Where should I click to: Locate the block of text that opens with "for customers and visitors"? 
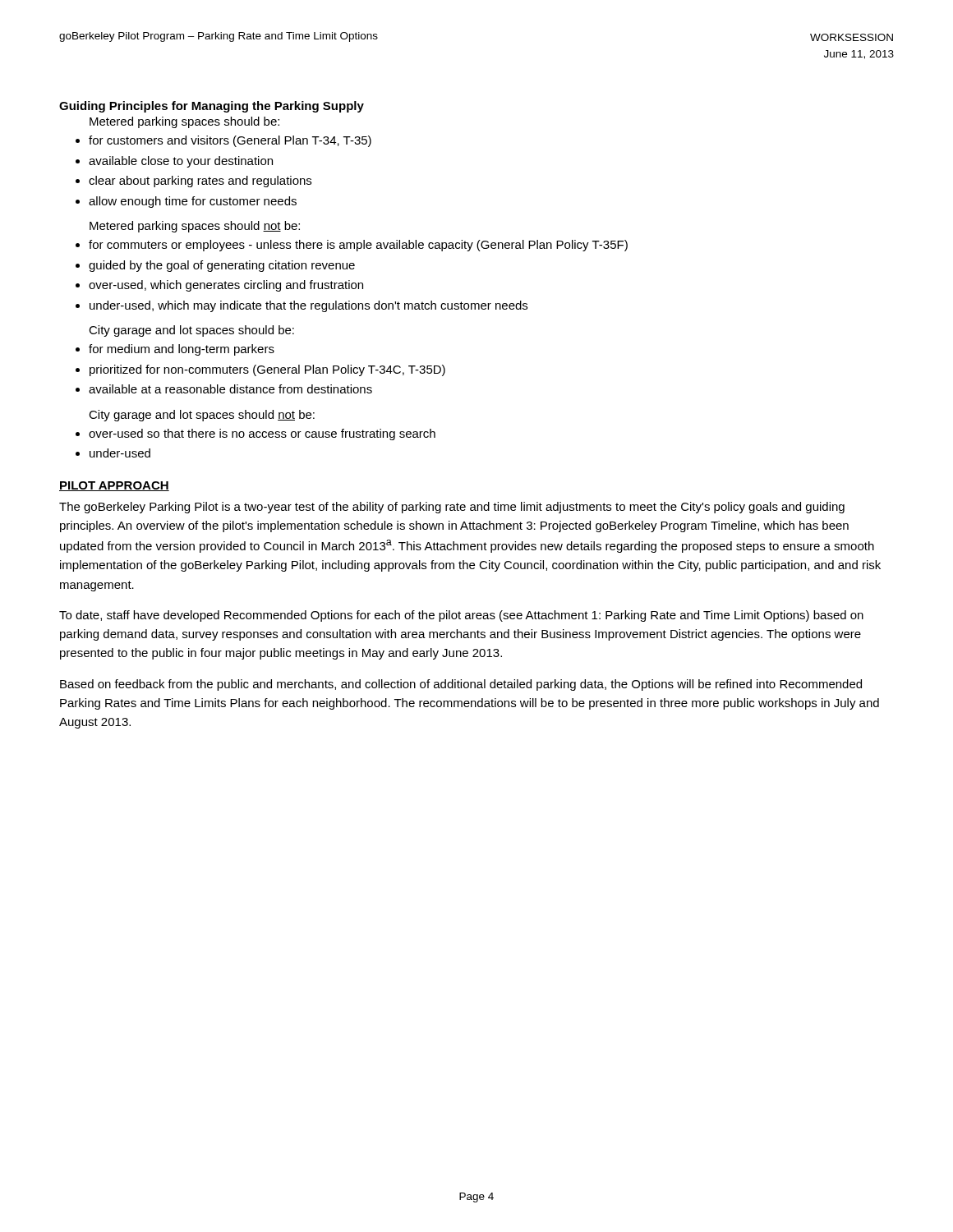[223, 141]
